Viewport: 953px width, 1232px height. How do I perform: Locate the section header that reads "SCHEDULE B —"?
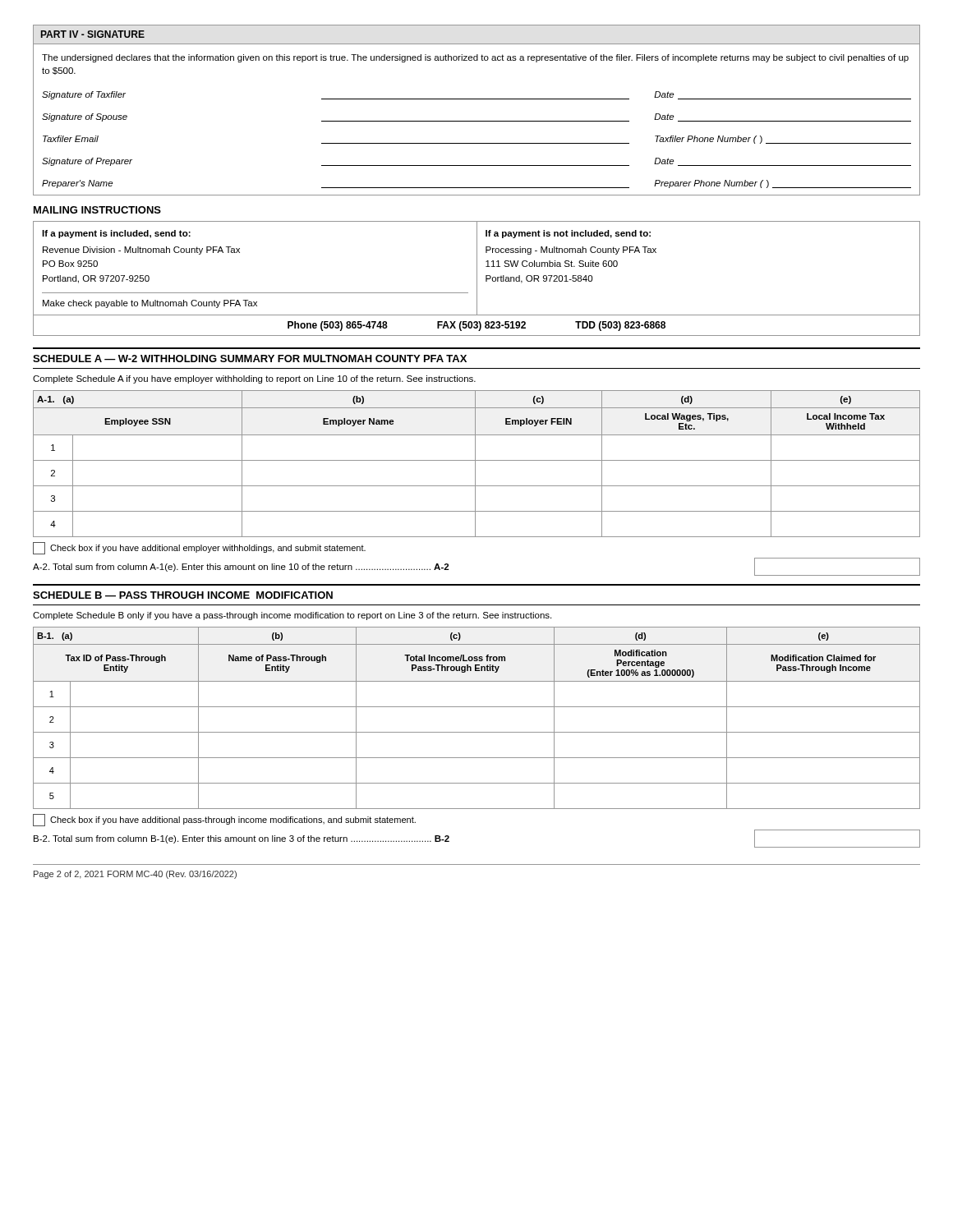[x=183, y=595]
